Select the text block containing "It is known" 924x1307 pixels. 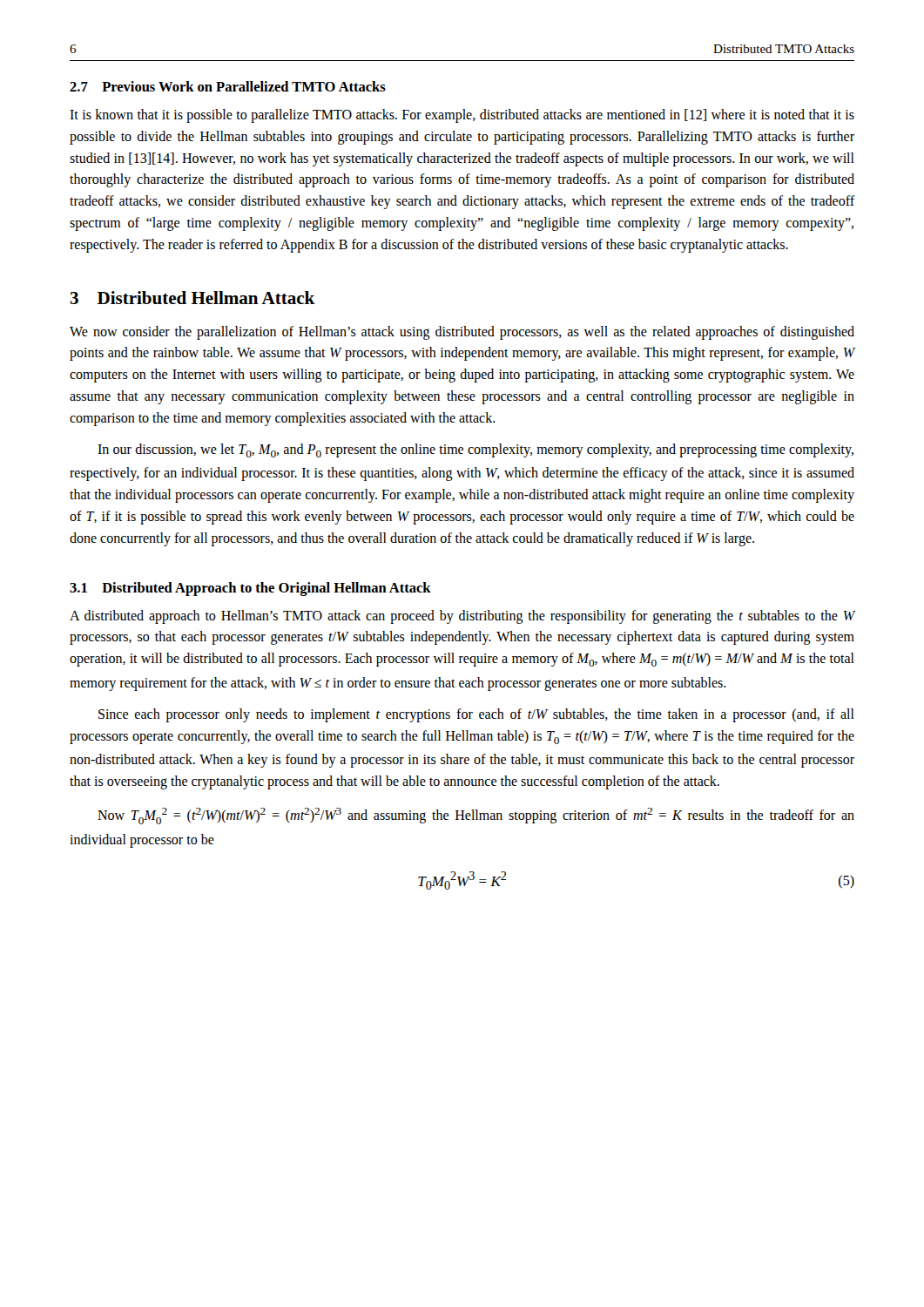pyautogui.click(x=462, y=180)
